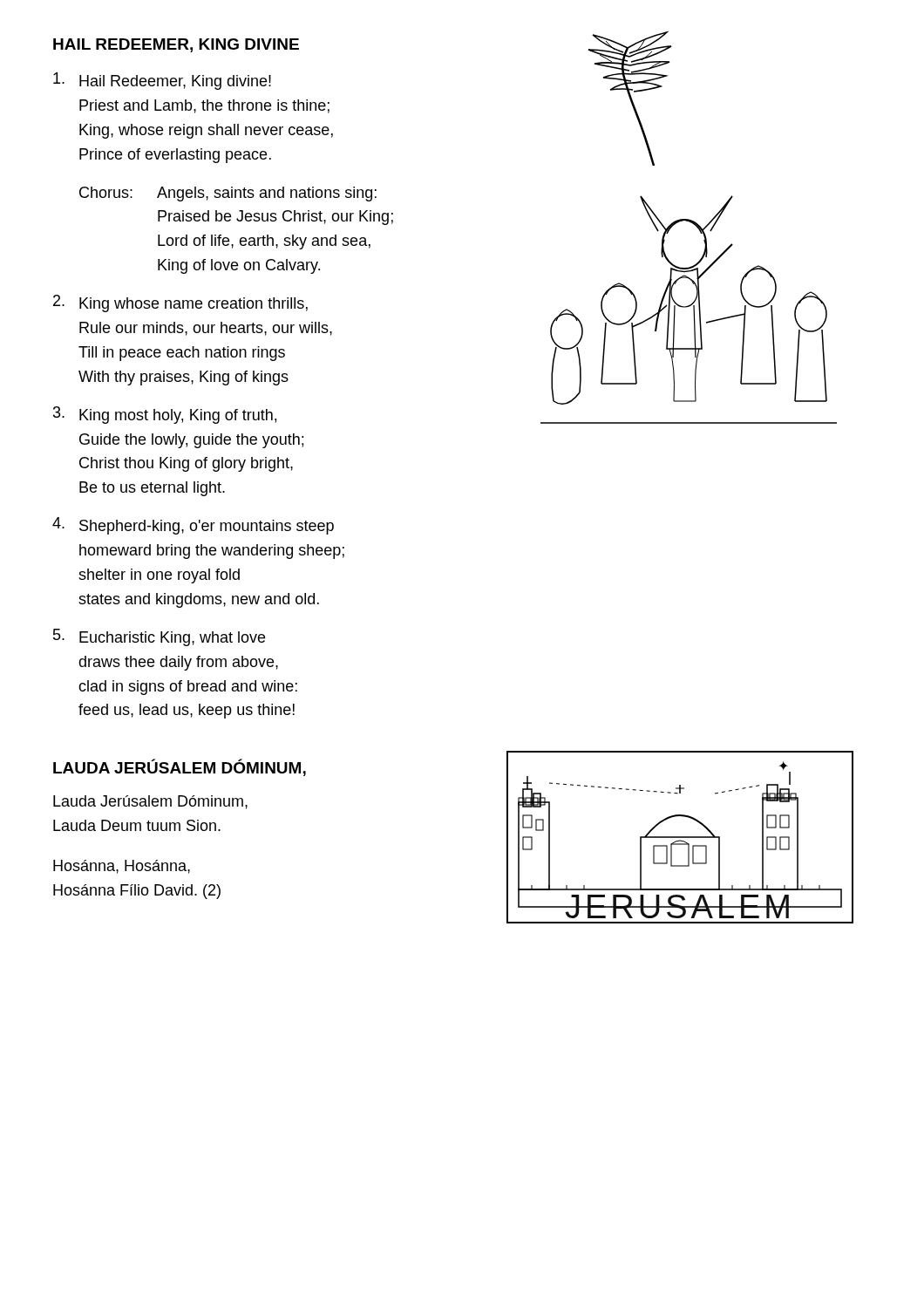Click on the list item containing "Hail Redeemer, King"
The image size is (924, 1308).
(193, 118)
